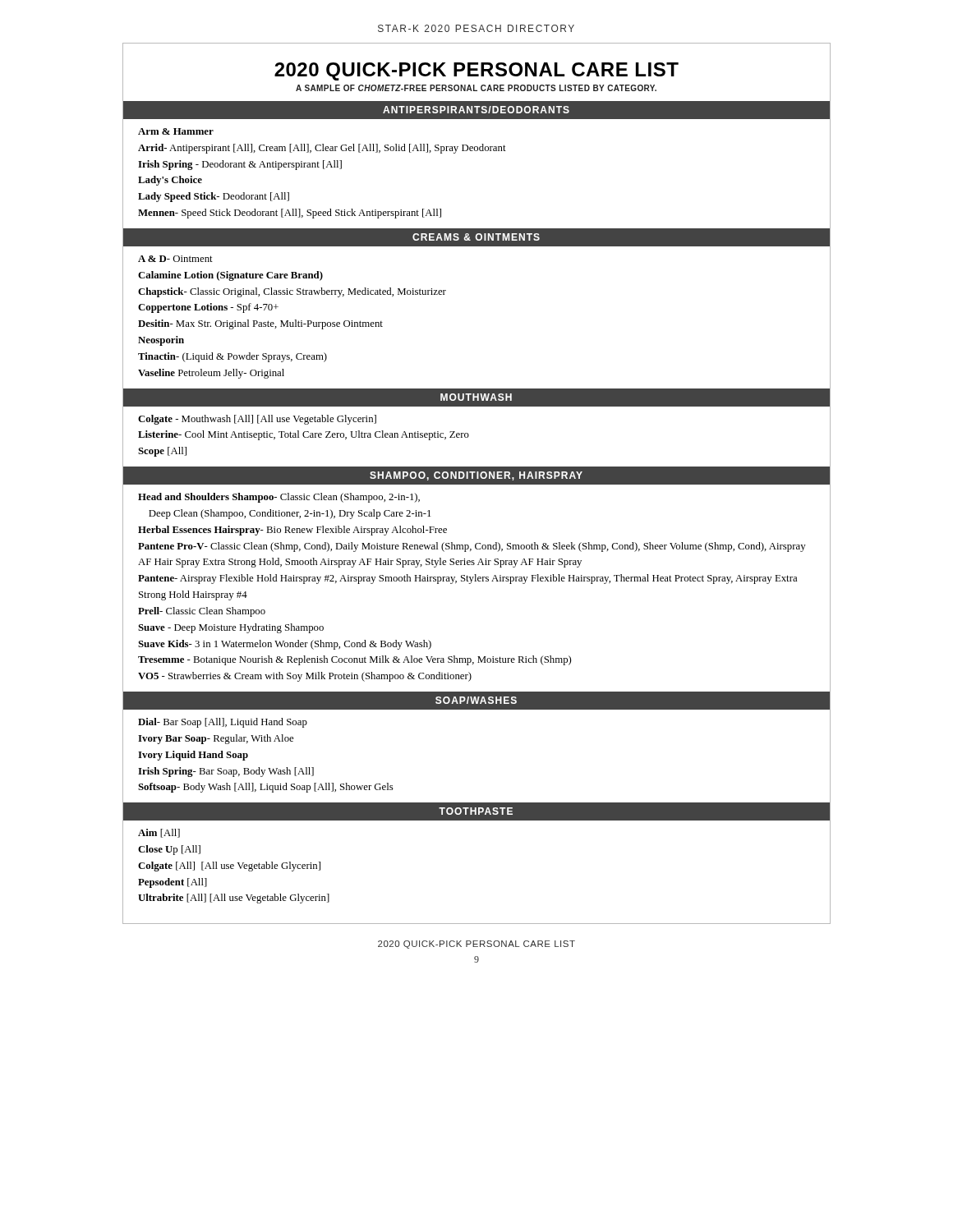Find the text block that reads "A & D-"
The image size is (953, 1232).
[x=292, y=316]
